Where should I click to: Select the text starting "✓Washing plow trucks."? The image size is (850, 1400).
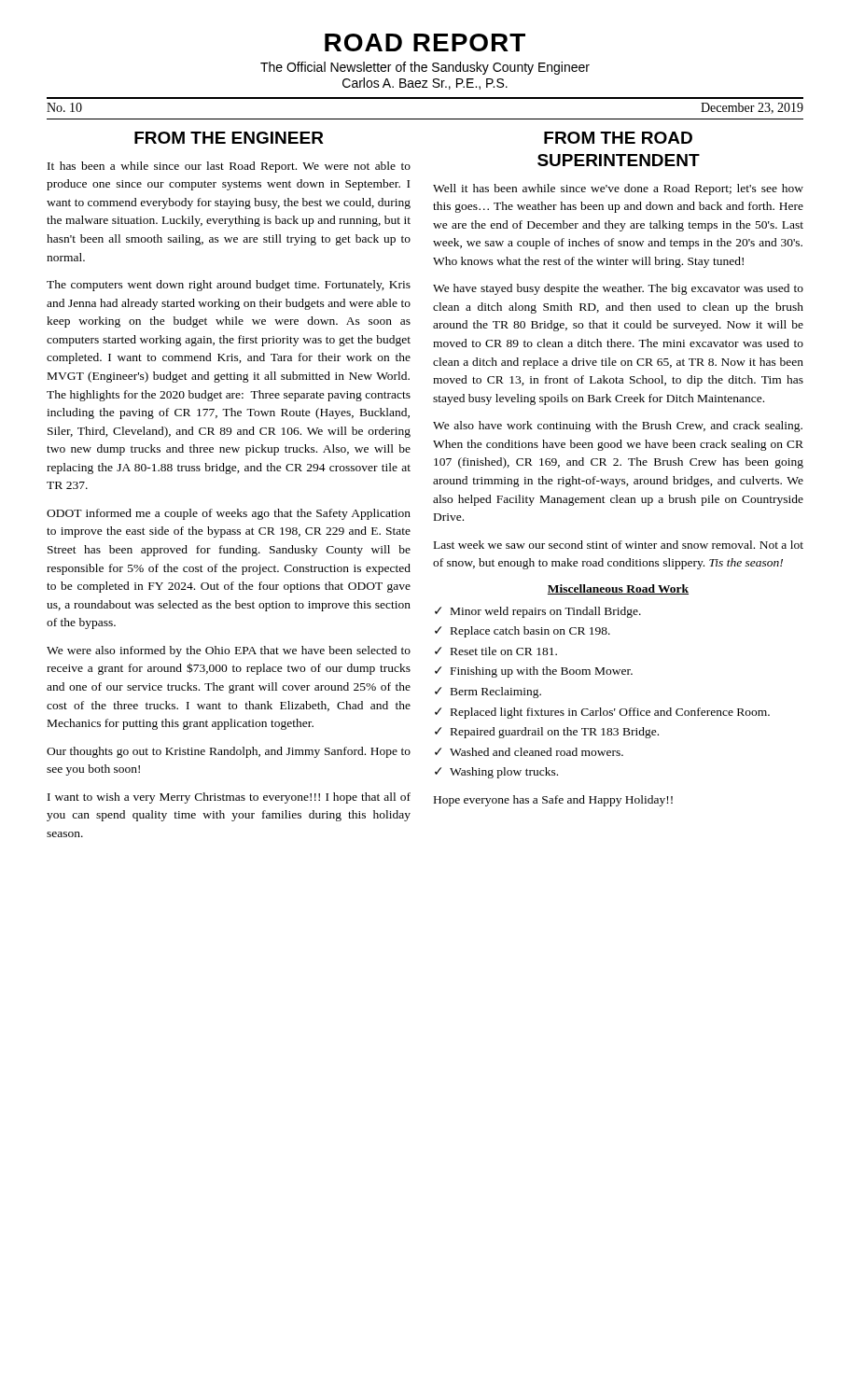496,772
